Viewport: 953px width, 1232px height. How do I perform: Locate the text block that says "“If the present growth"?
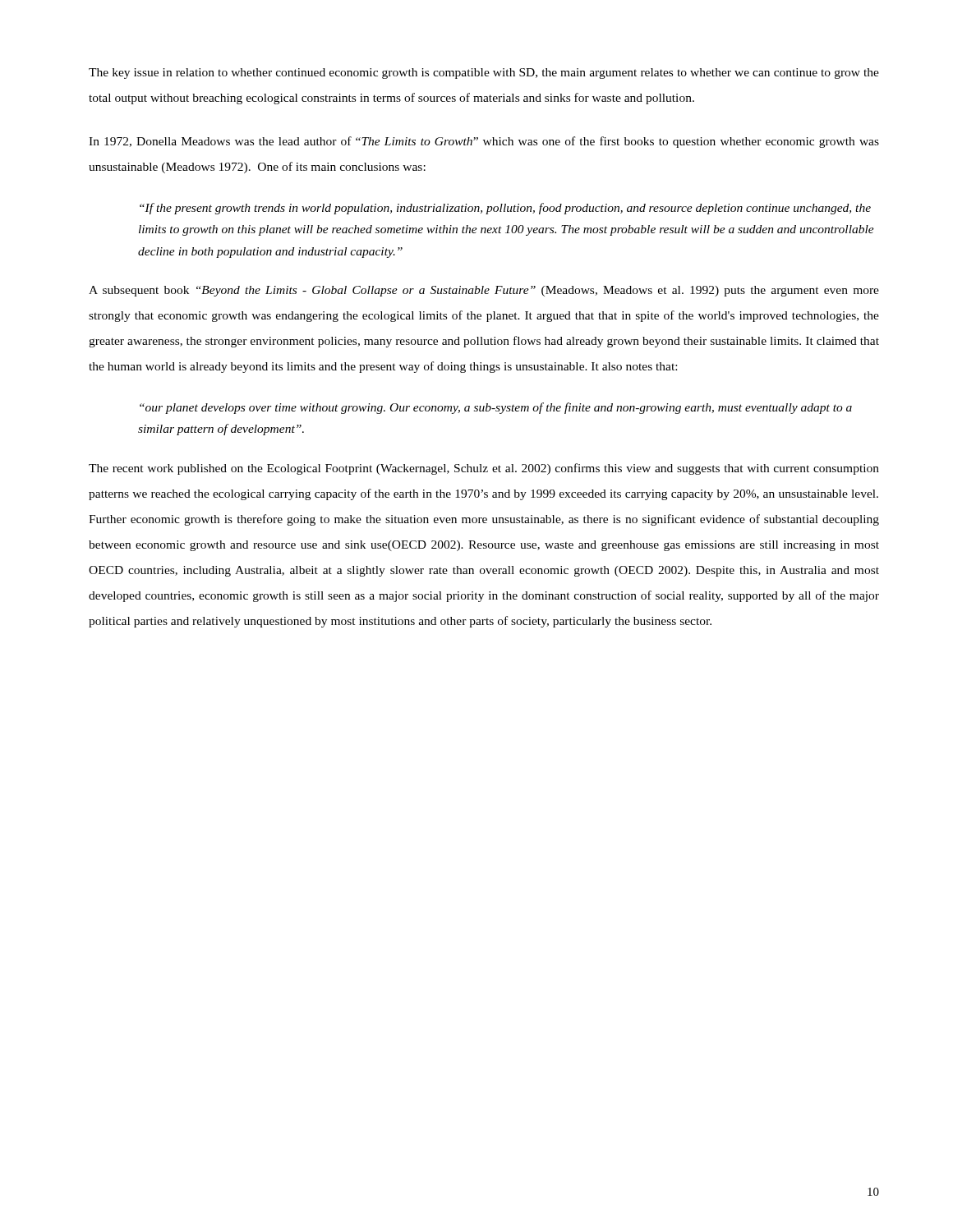(506, 229)
